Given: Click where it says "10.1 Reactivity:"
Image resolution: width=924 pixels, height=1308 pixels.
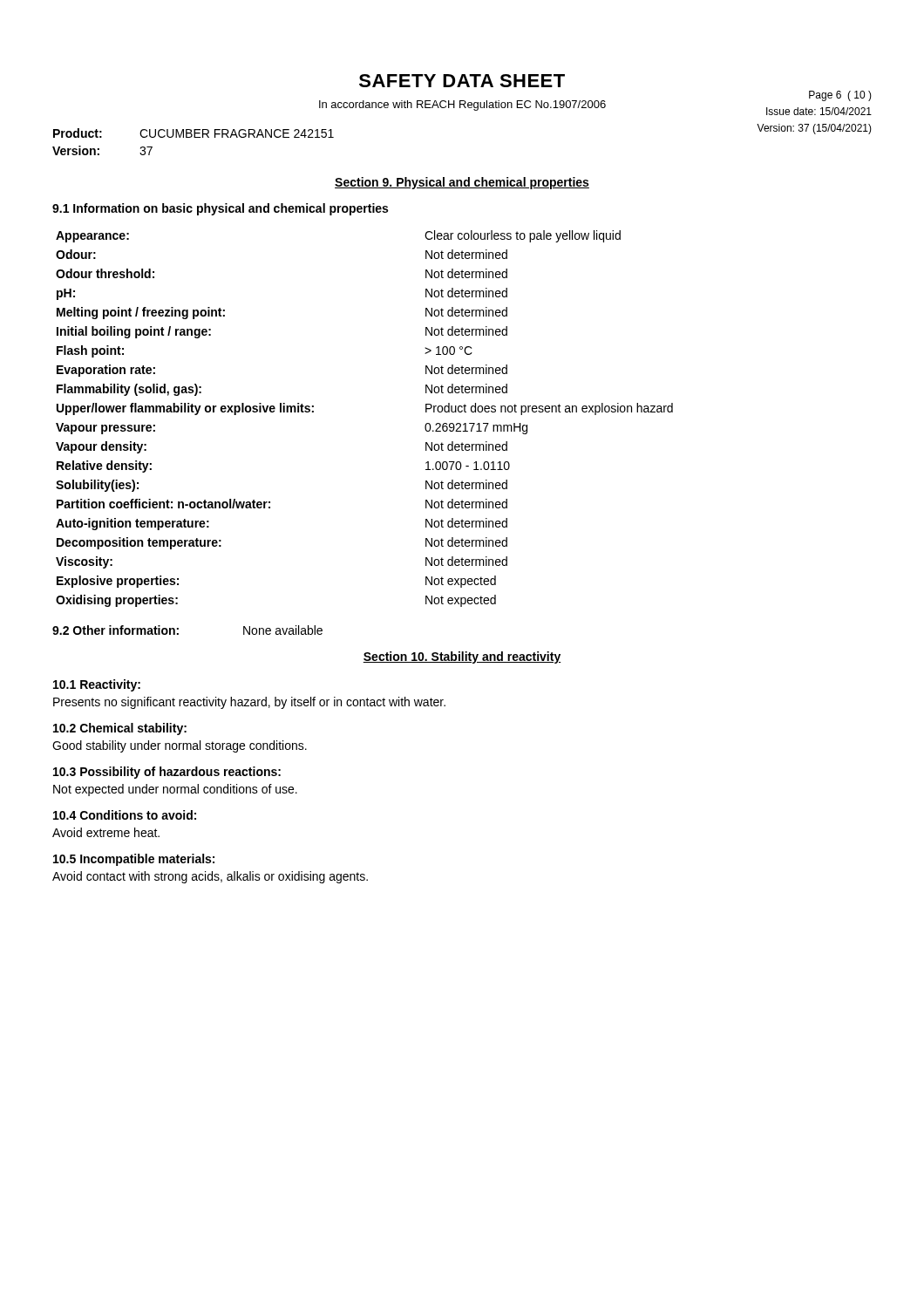Looking at the screenshot, I should [97, 685].
